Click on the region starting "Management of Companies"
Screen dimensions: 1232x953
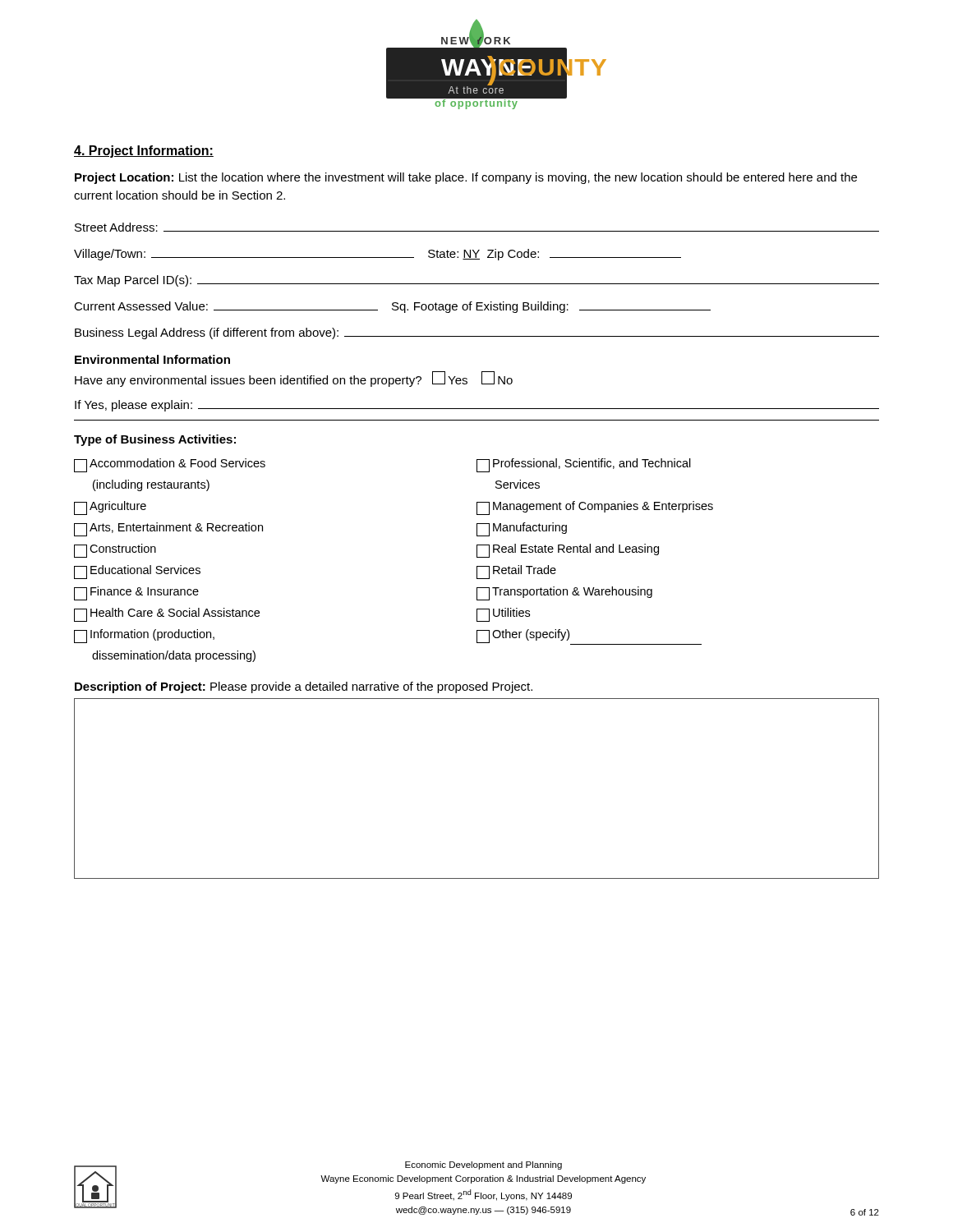coord(595,507)
